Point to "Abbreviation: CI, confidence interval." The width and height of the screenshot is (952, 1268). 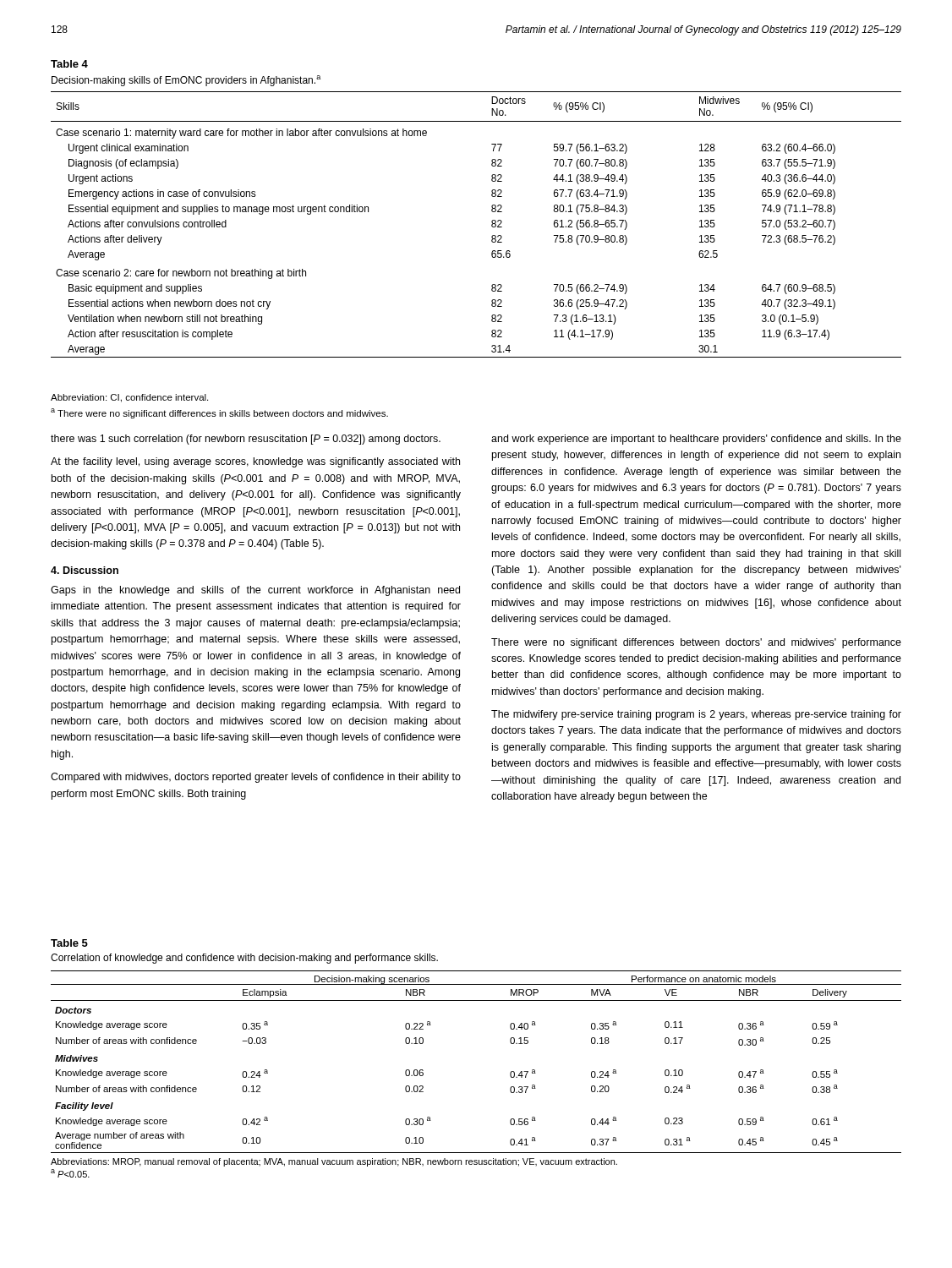[x=130, y=397]
